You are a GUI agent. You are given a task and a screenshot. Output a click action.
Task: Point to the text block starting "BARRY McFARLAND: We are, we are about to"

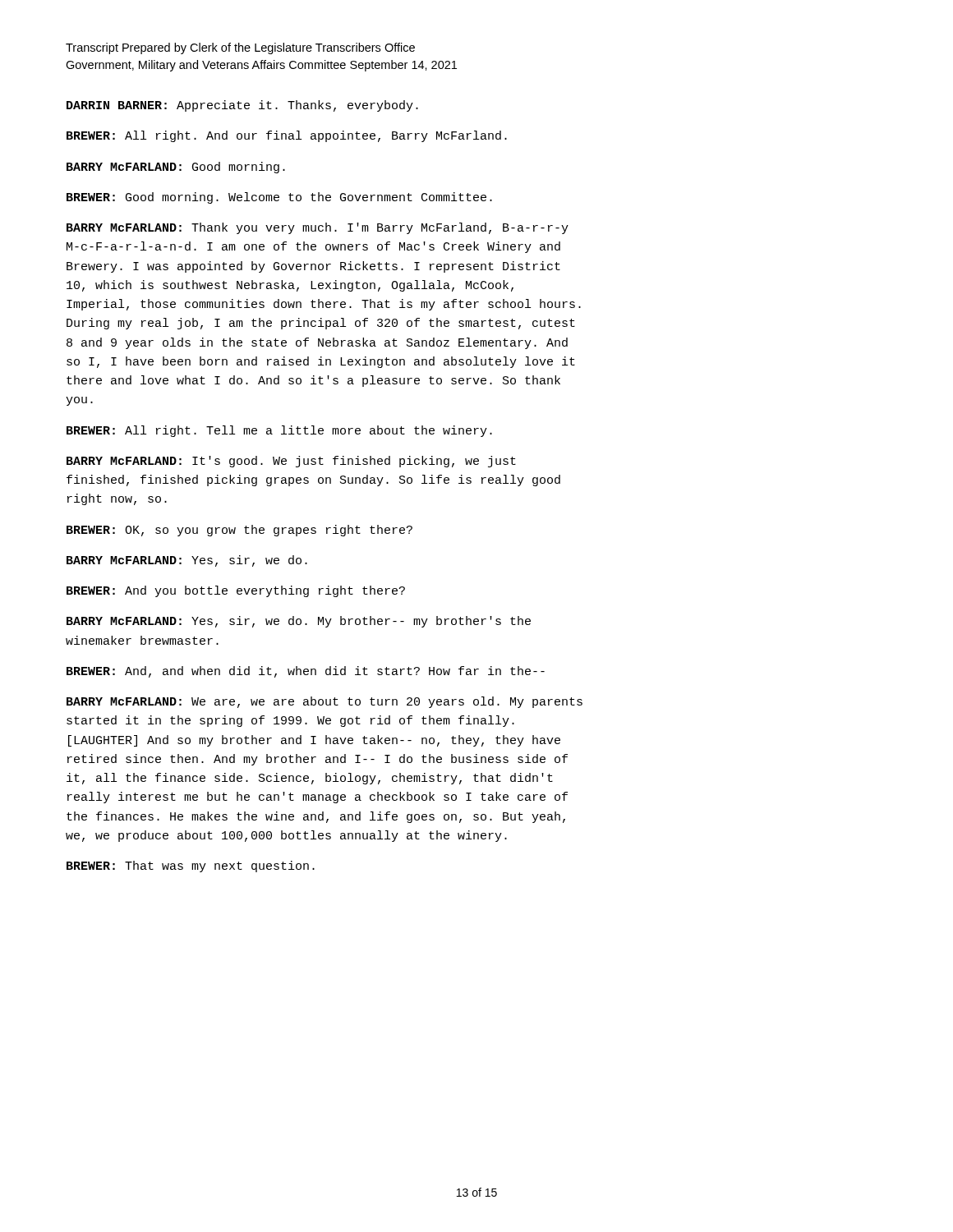pos(325,770)
